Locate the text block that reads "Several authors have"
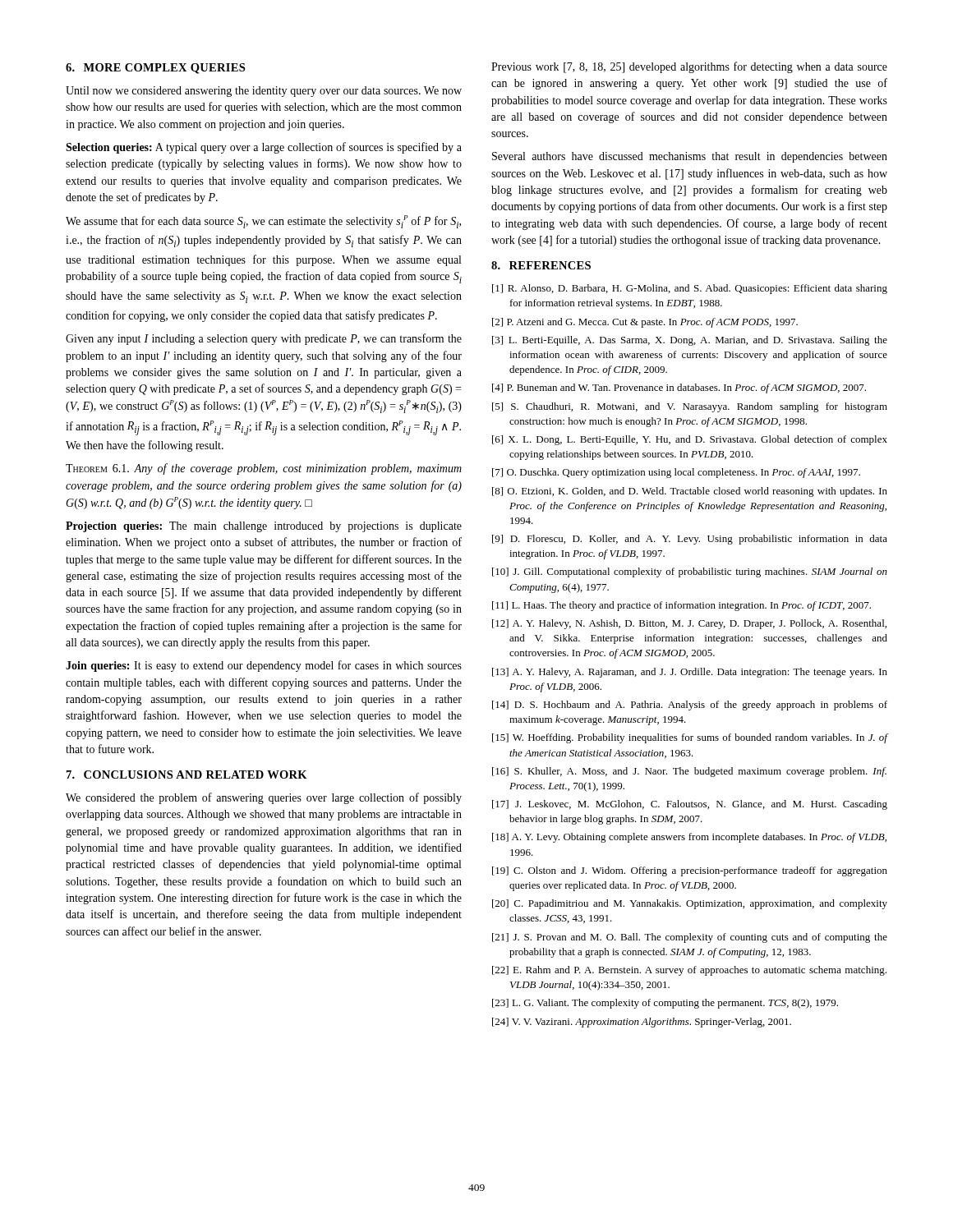 [x=689, y=199]
